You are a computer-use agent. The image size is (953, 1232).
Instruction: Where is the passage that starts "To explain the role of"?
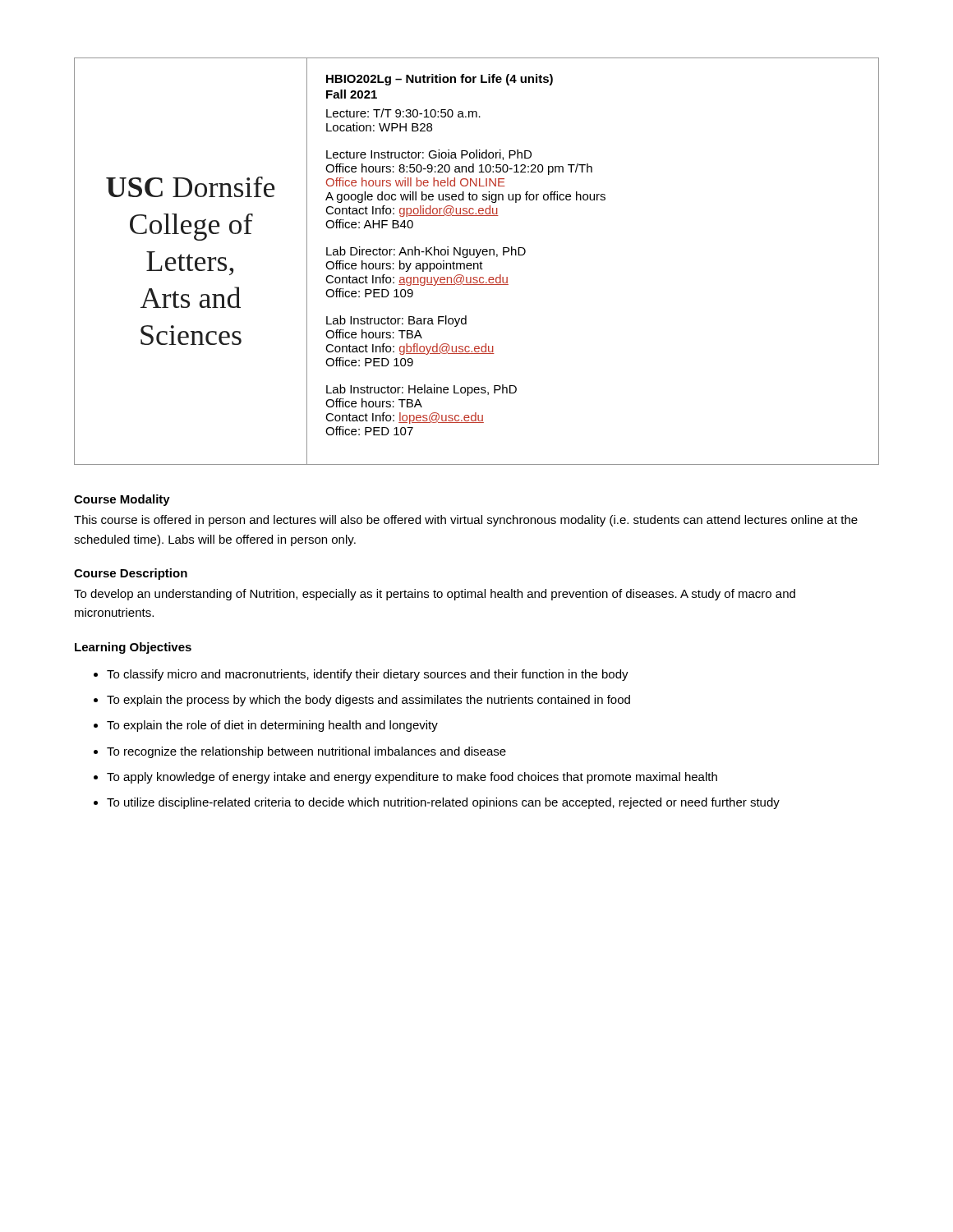coord(272,725)
